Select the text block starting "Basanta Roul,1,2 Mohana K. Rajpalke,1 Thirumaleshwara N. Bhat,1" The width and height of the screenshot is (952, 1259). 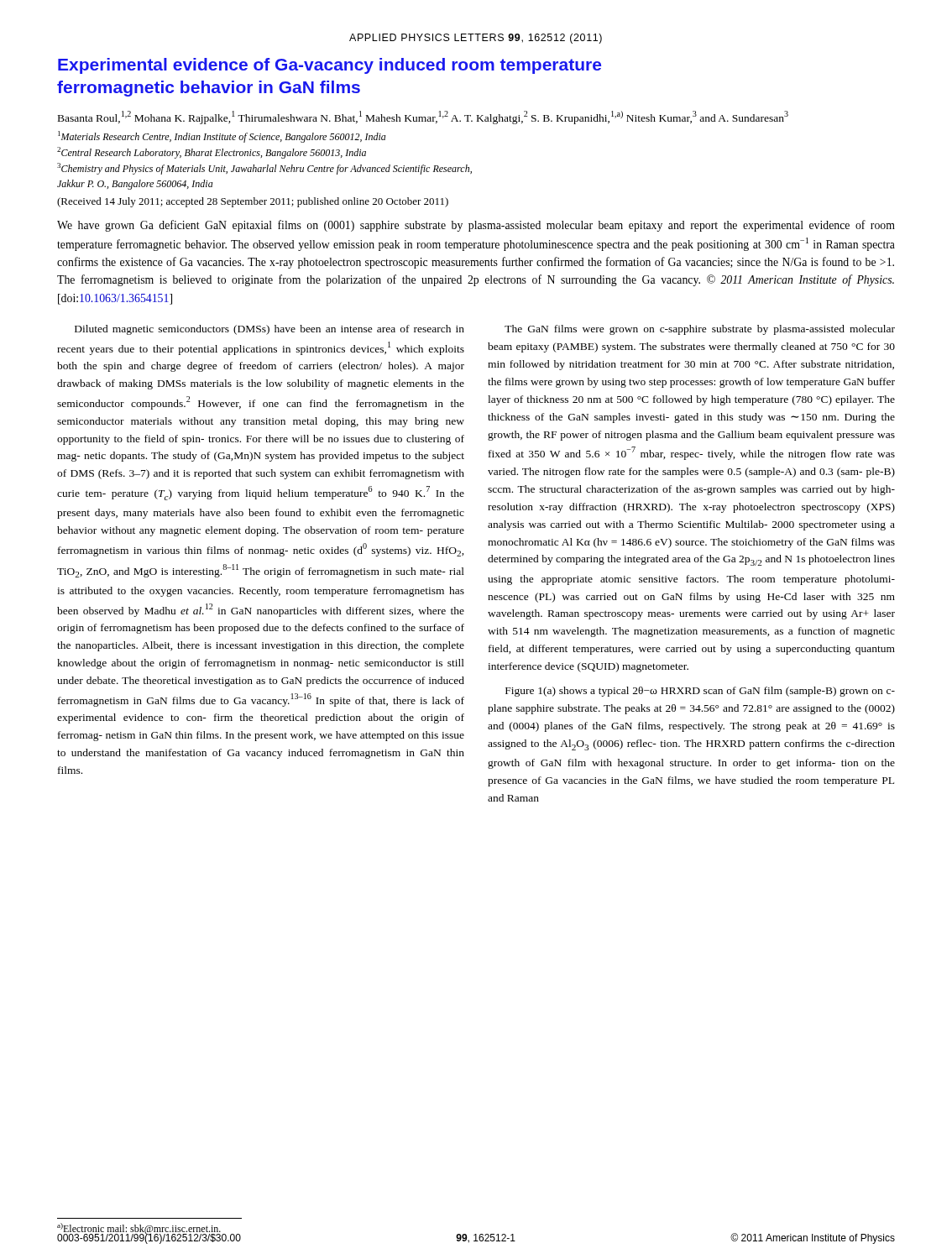423,116
